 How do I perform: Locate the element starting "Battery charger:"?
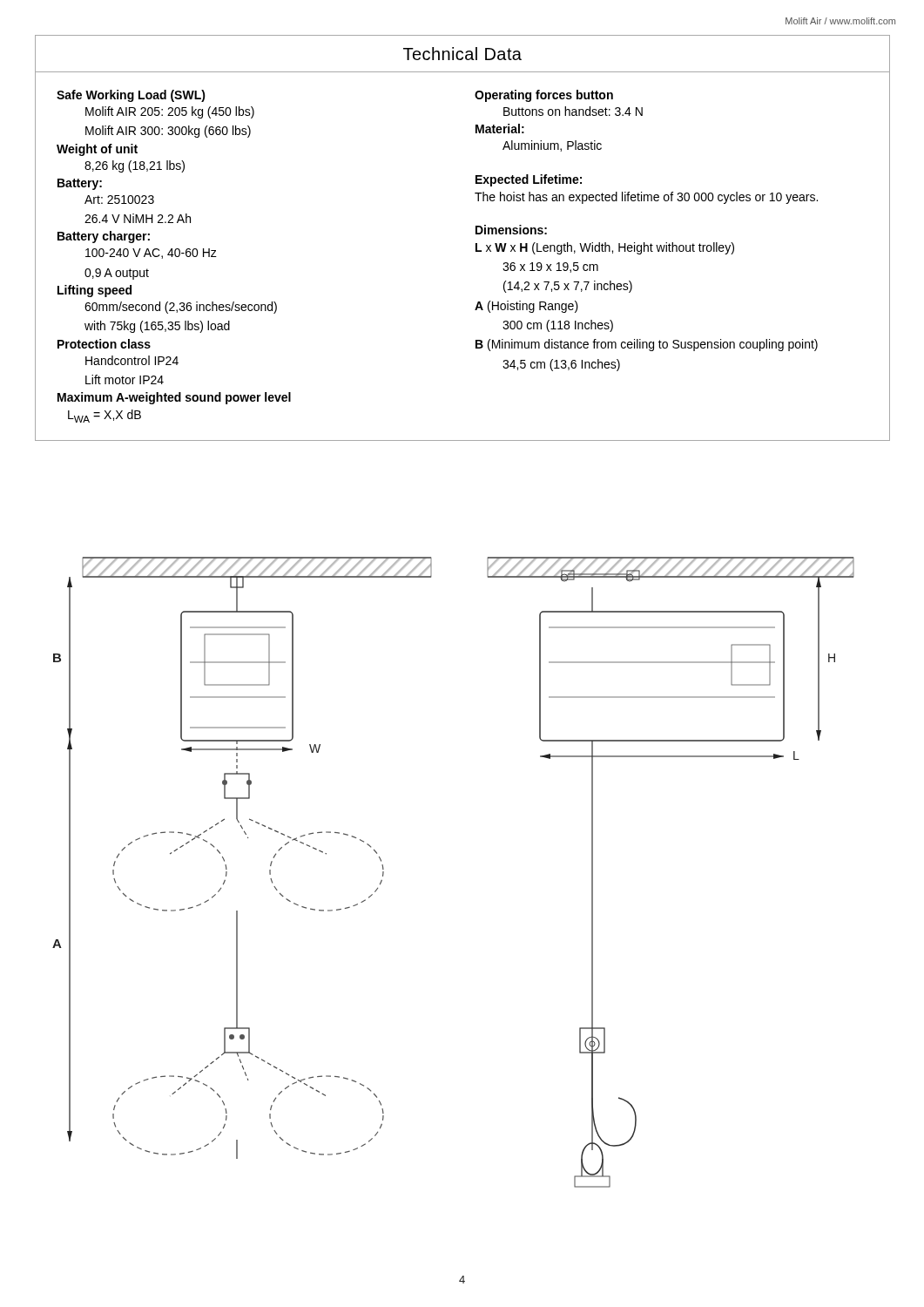104,237
